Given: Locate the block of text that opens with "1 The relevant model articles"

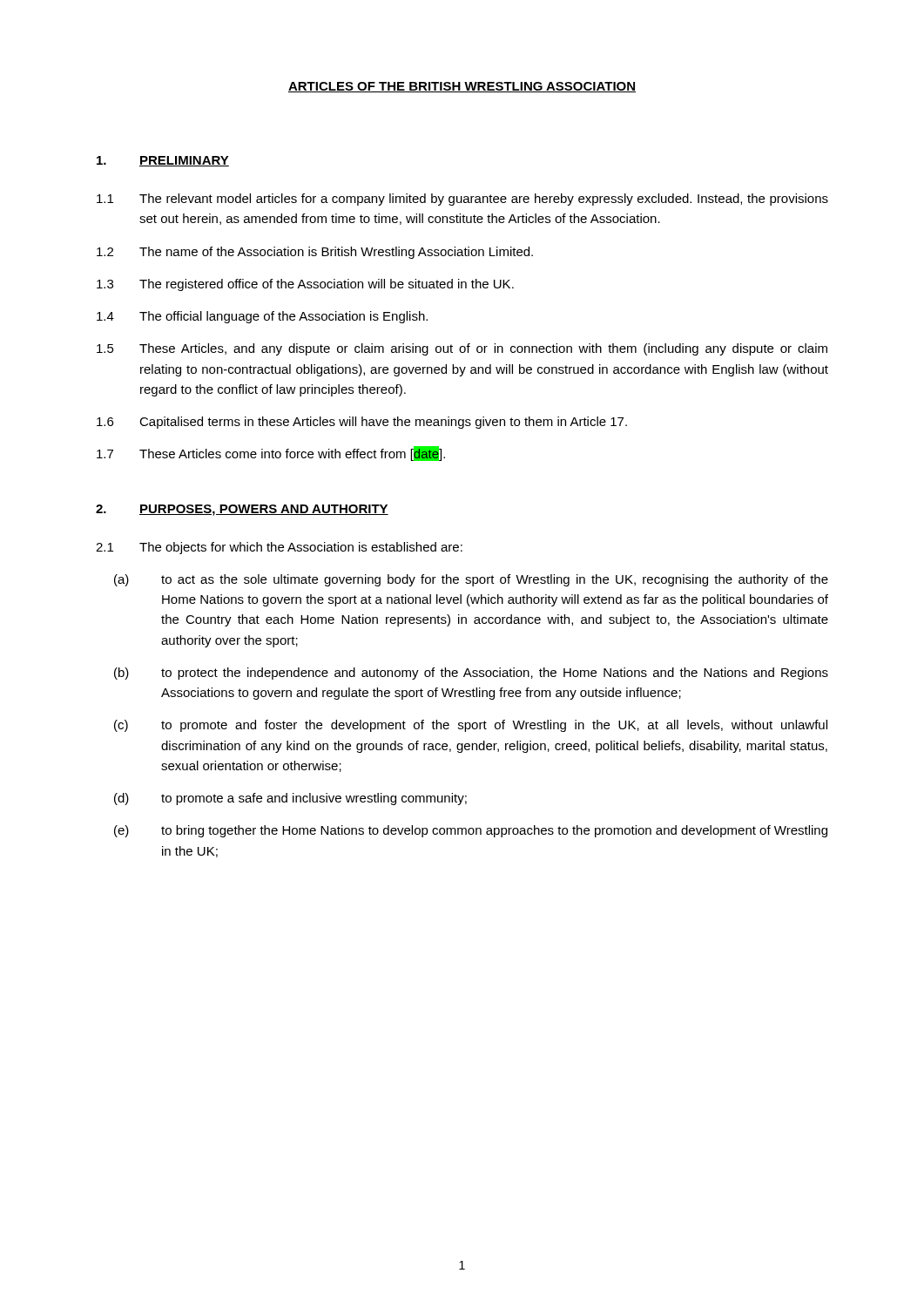Looking at the screenshot, I should 462,208.
